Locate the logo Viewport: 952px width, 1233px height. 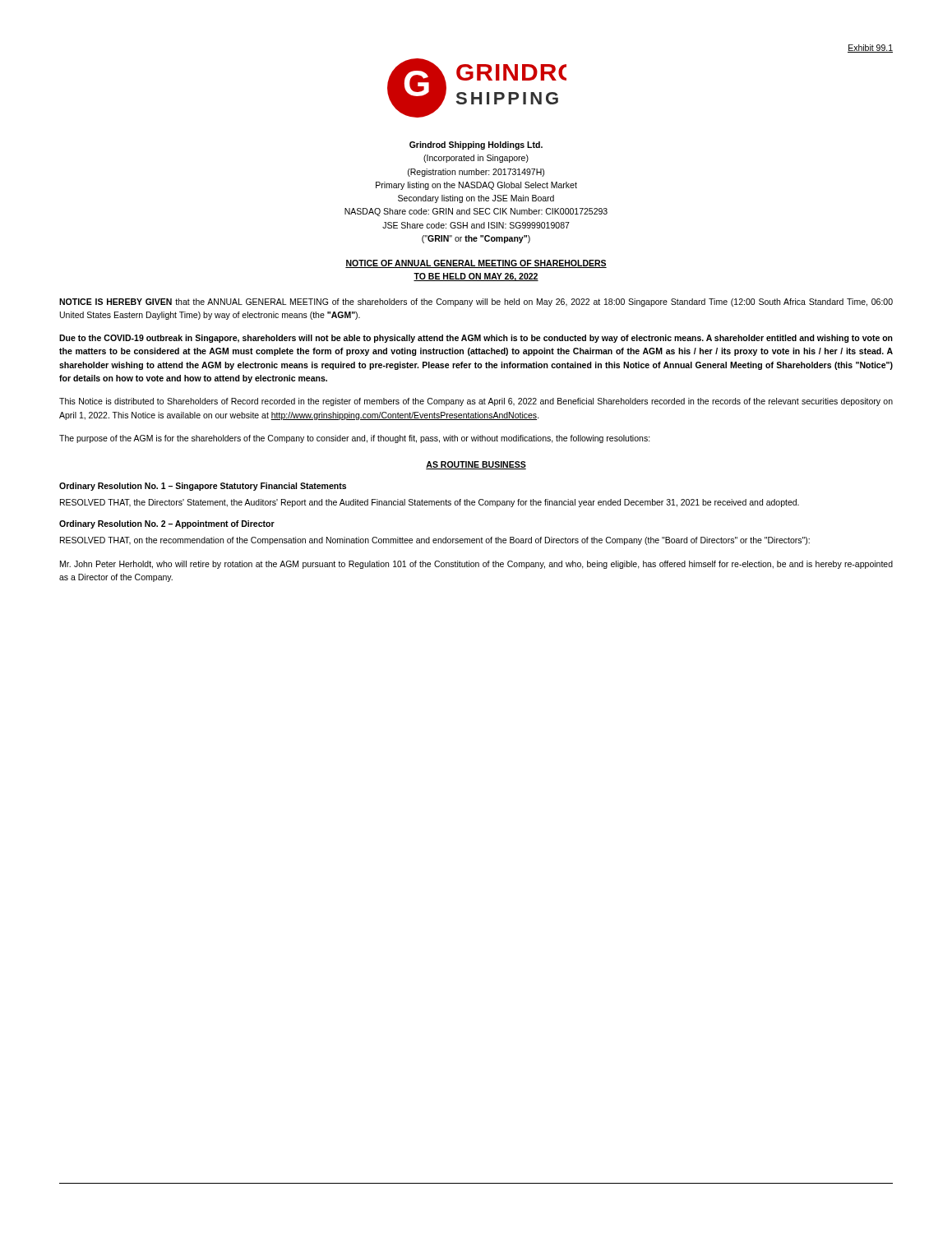476,89
